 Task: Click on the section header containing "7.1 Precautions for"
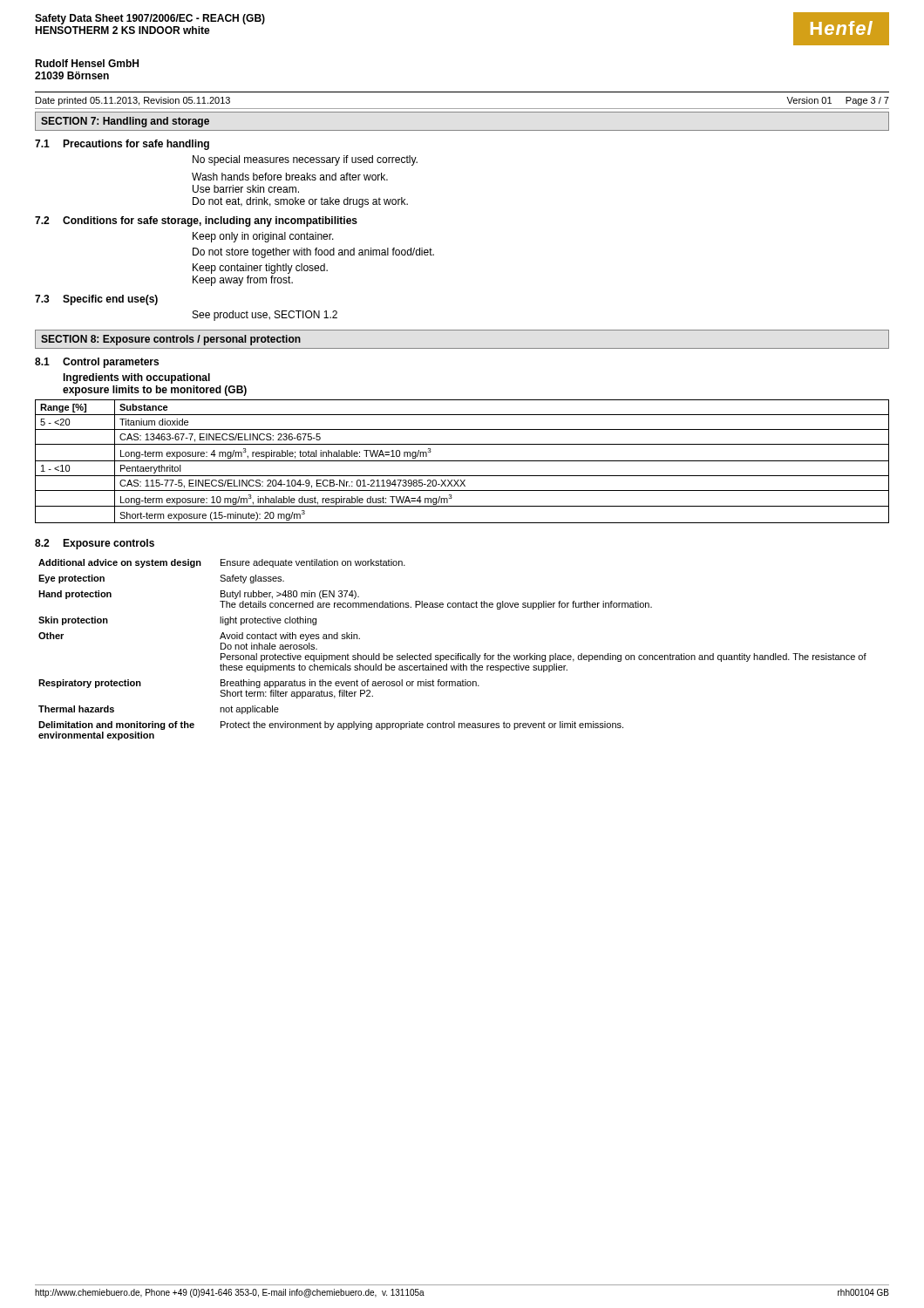122,144
